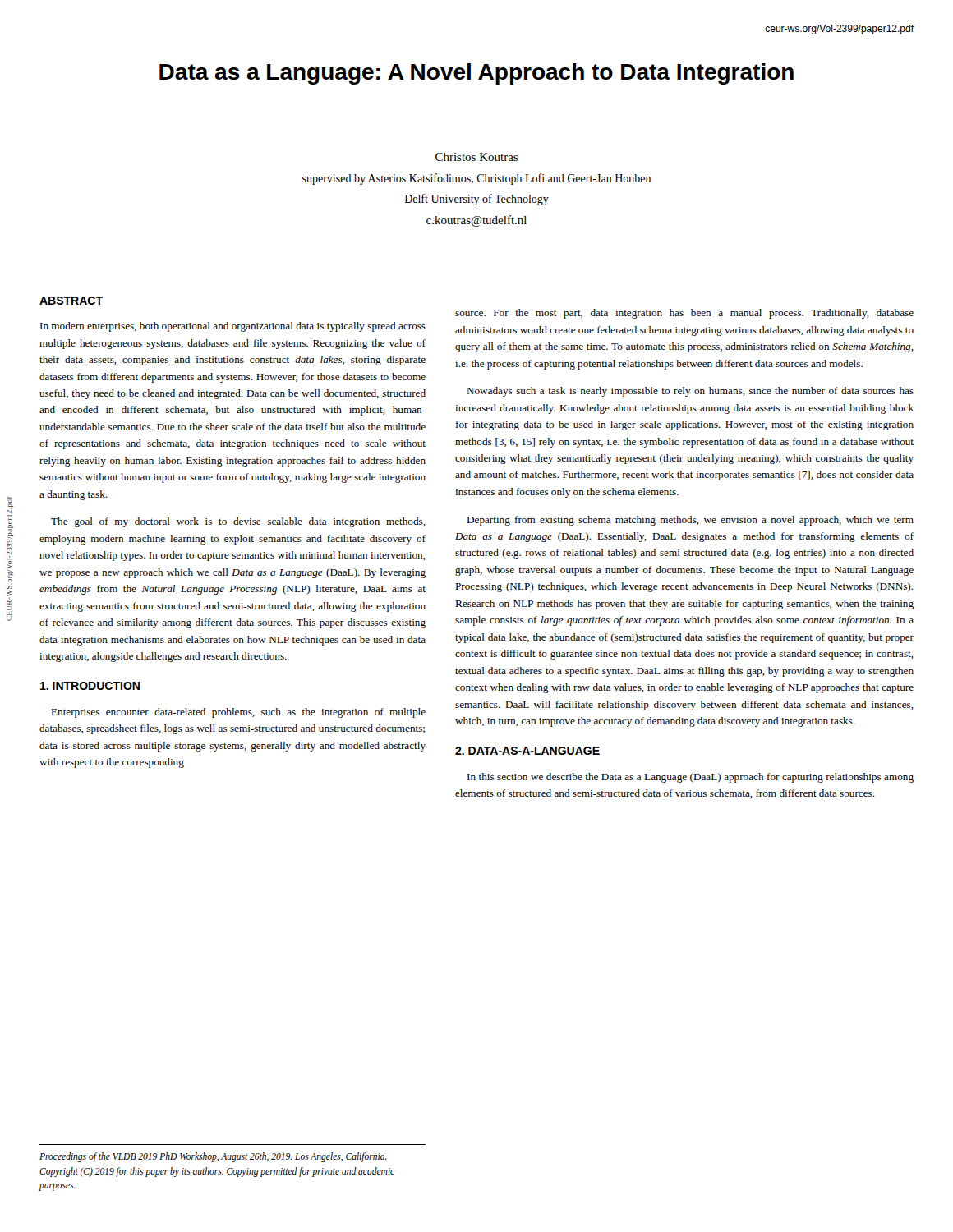The height and width of the screenshot is (1232, 953).
Task: Find the element starting "In modern enterprises,"
Action: click(233, 491)
